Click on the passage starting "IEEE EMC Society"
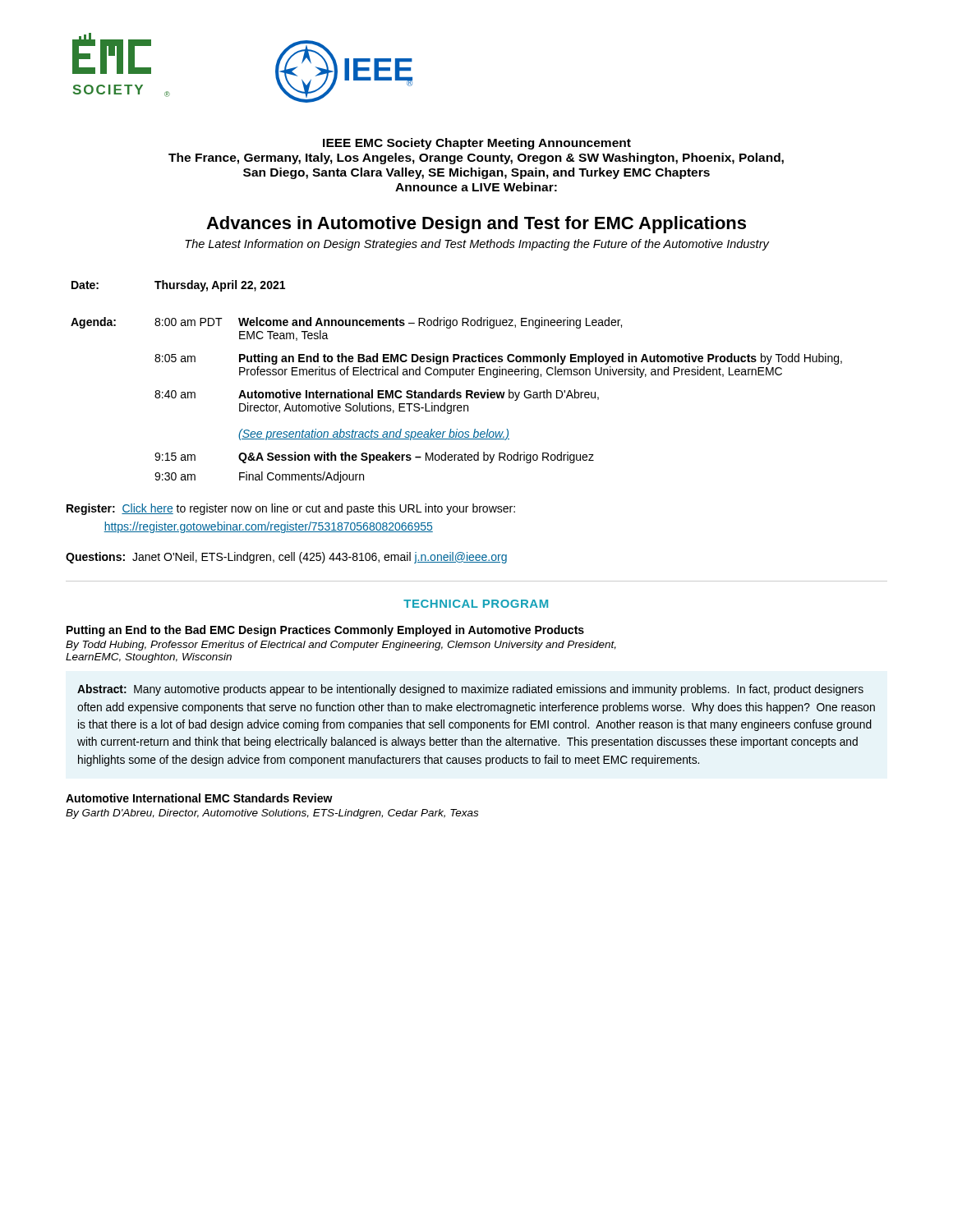Screen dimensions: 1232x953 (x=476, y=165)
